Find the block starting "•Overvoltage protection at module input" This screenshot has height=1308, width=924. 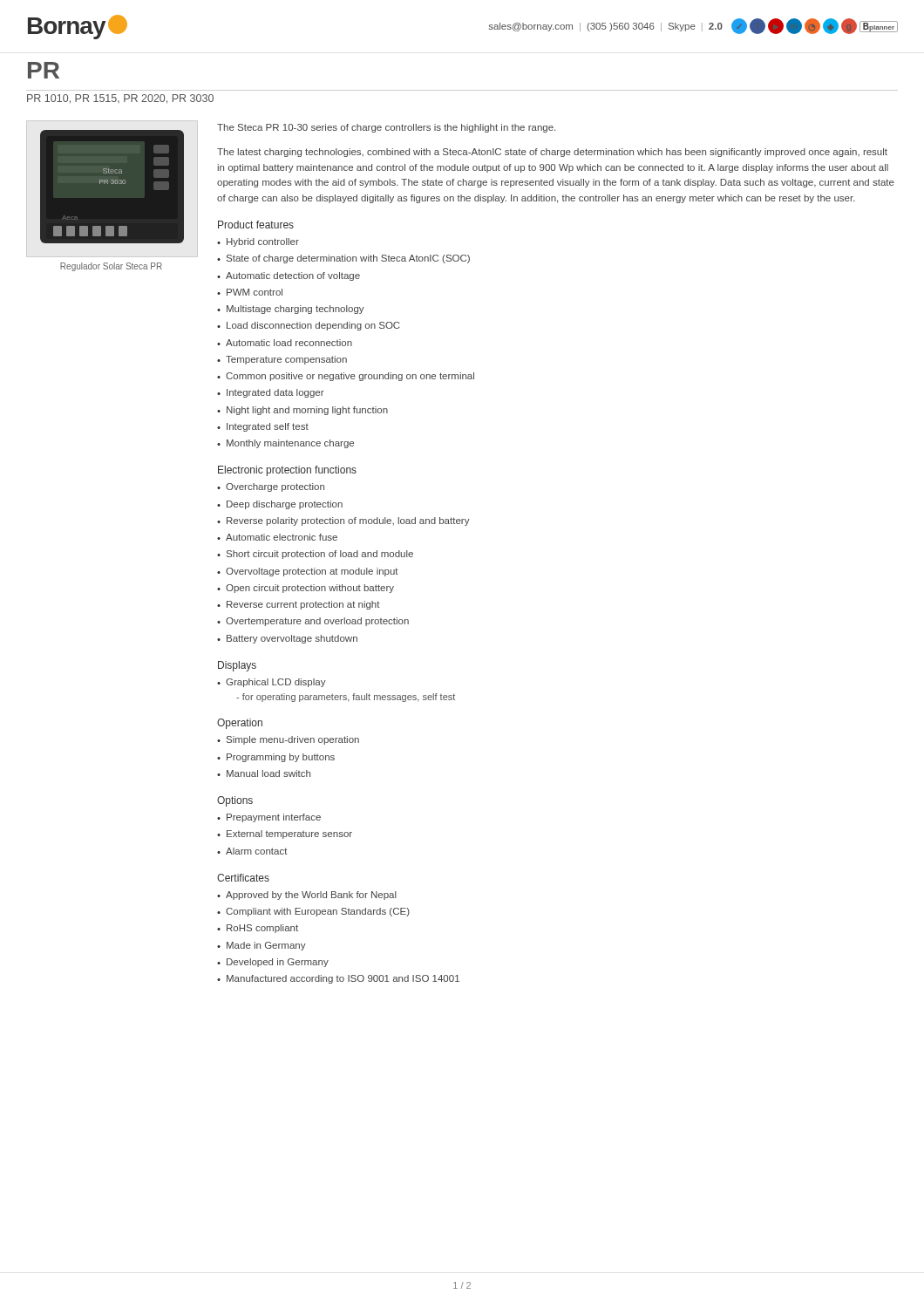pyautogui.click(x=308, y=572)
